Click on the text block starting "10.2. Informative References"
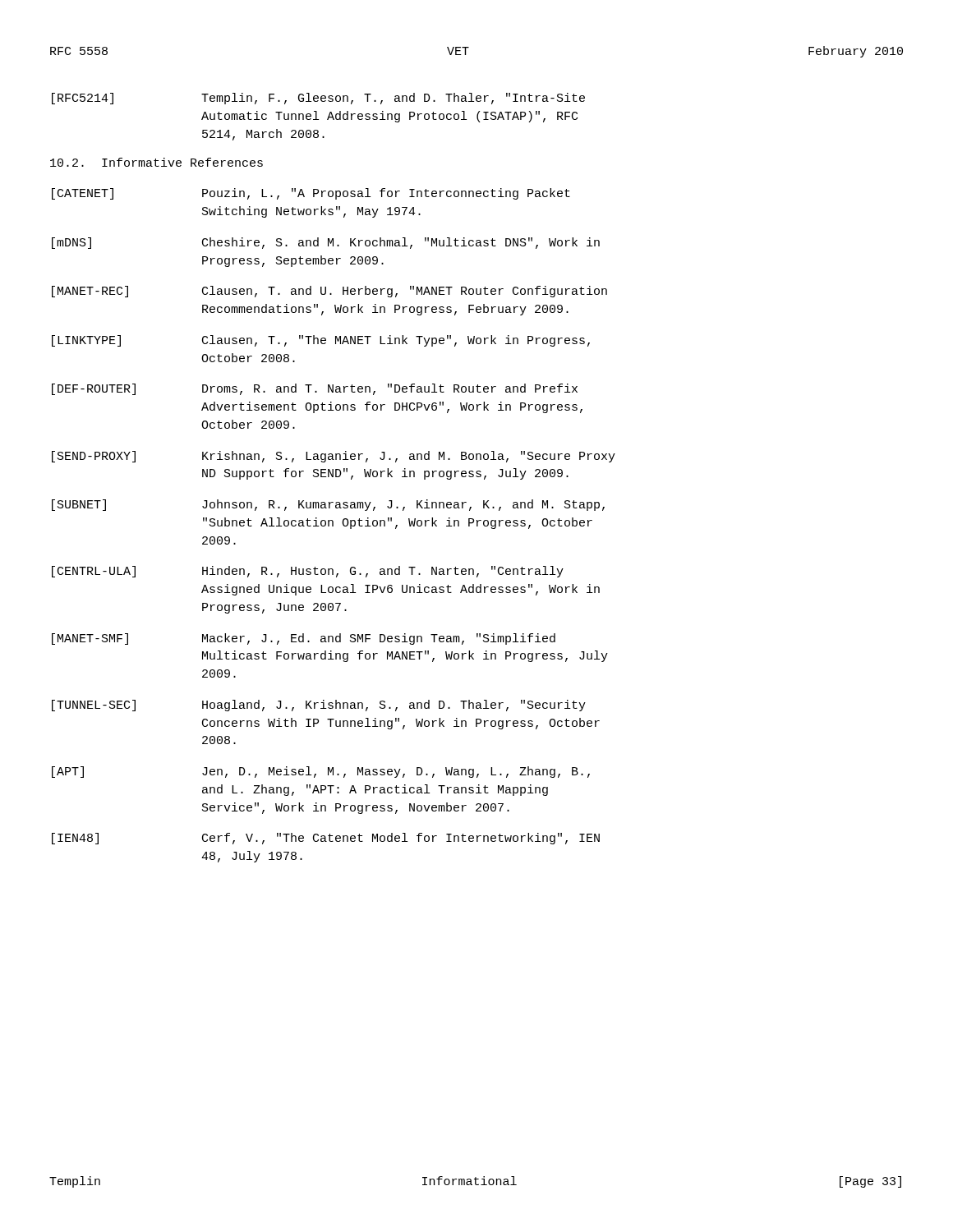 tap(157, 164)
